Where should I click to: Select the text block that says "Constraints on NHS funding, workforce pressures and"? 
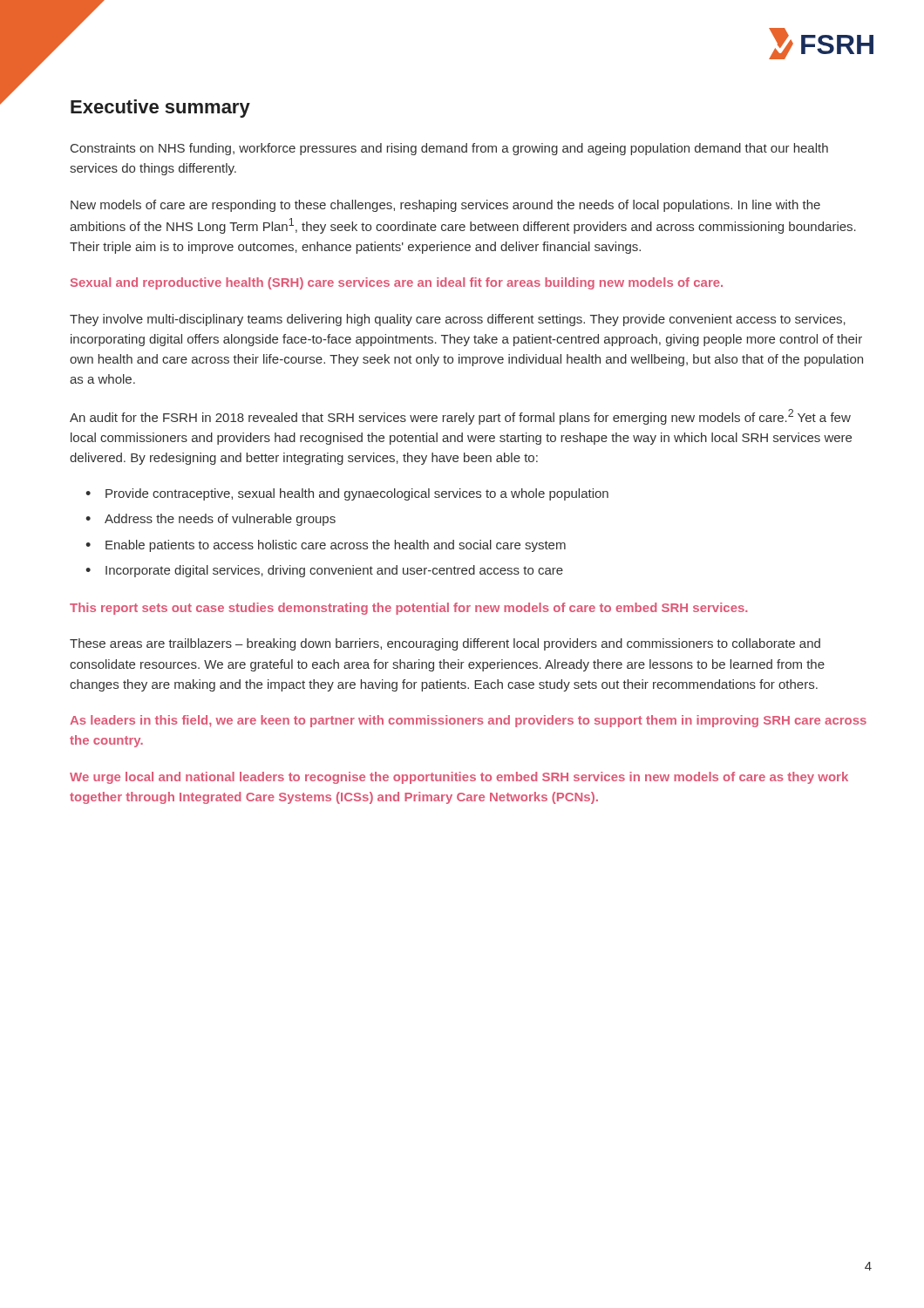coord(471,158)
